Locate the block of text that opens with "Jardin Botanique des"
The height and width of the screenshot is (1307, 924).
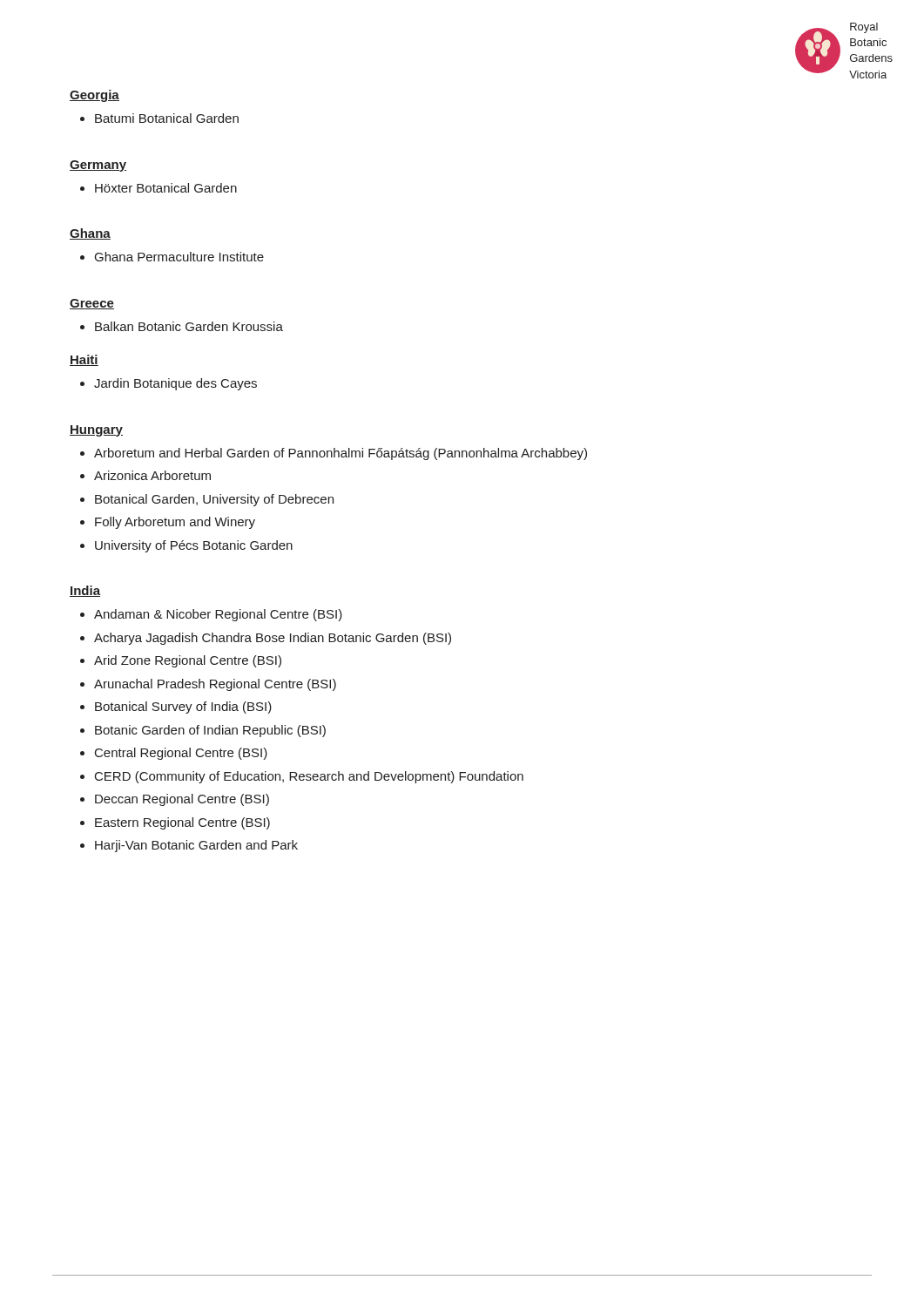pos(176,383)
